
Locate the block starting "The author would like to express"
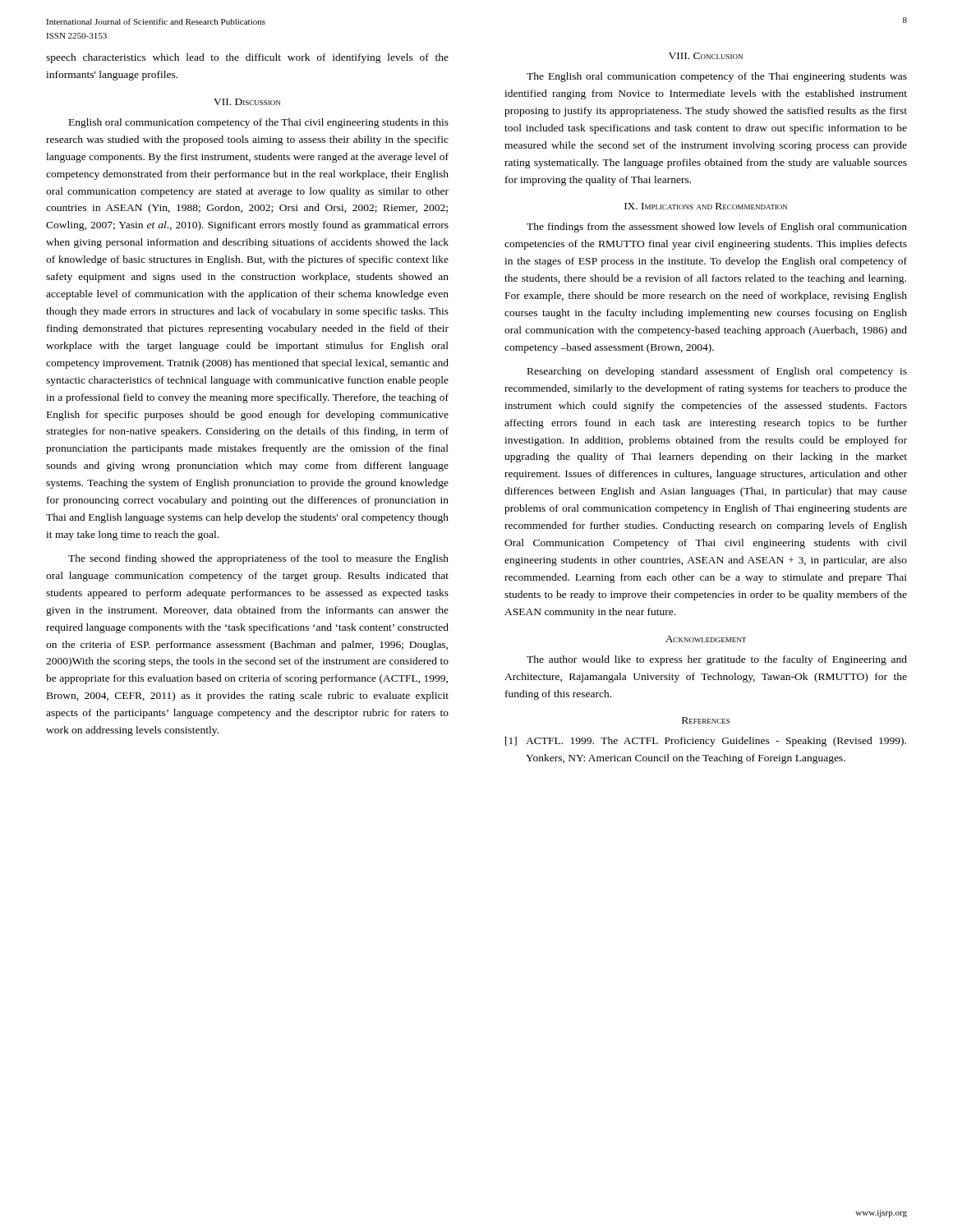(706, 677)
